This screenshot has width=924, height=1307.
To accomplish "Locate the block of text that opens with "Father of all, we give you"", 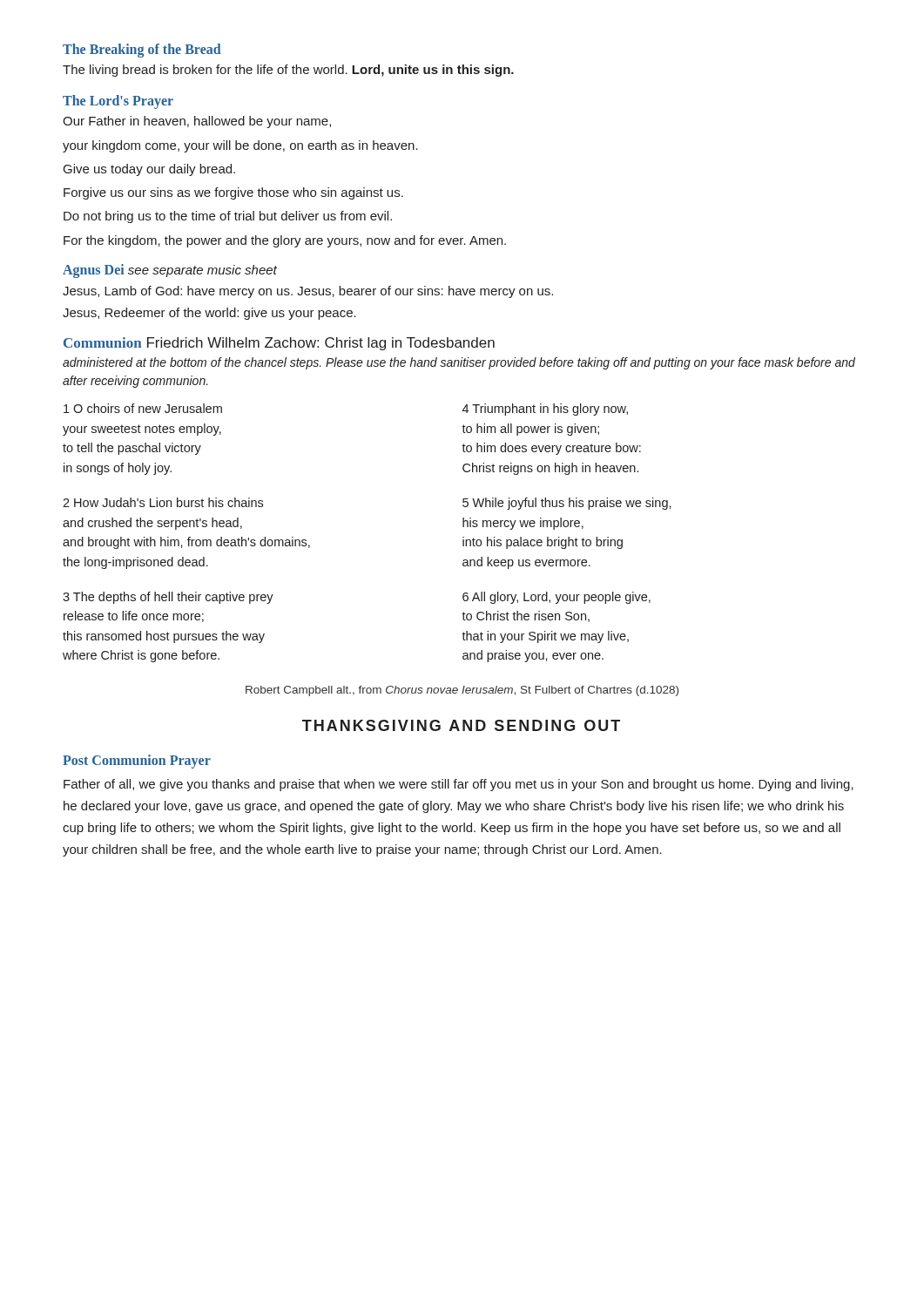I will click(x=458, y=817).
